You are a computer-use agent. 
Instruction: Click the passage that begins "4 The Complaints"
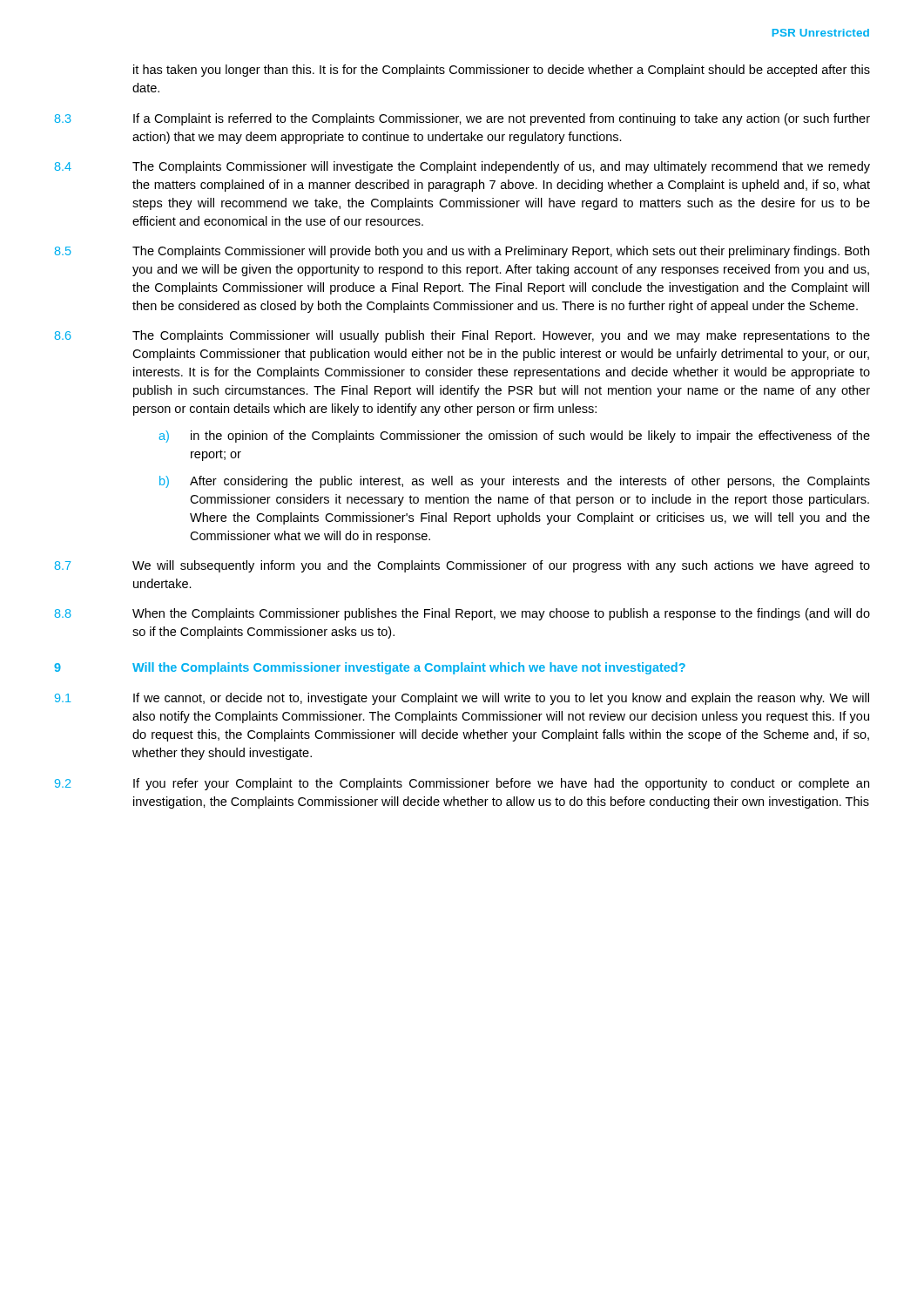coord(462,194)
